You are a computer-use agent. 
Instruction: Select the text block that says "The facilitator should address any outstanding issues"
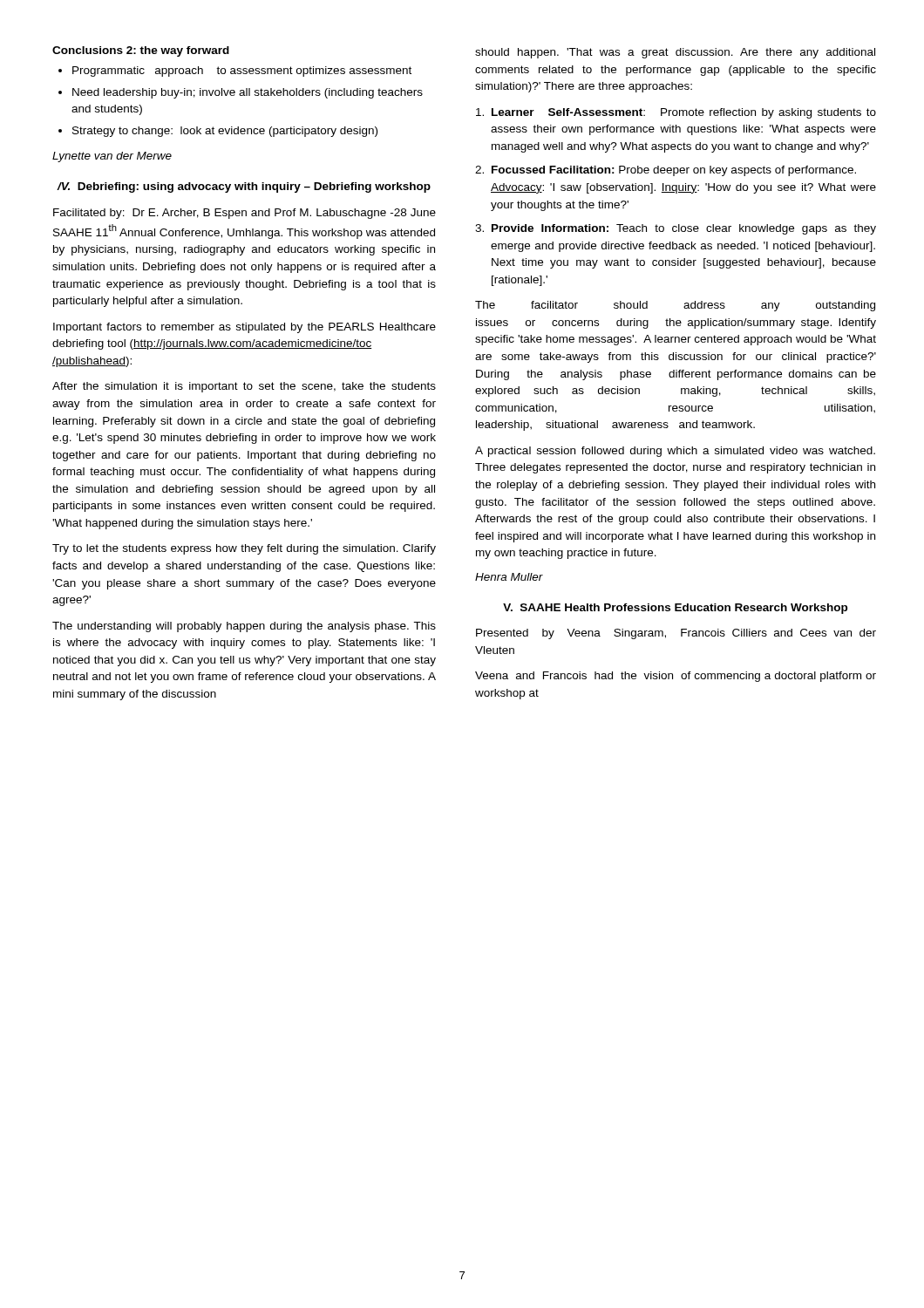tap(676, 365)
